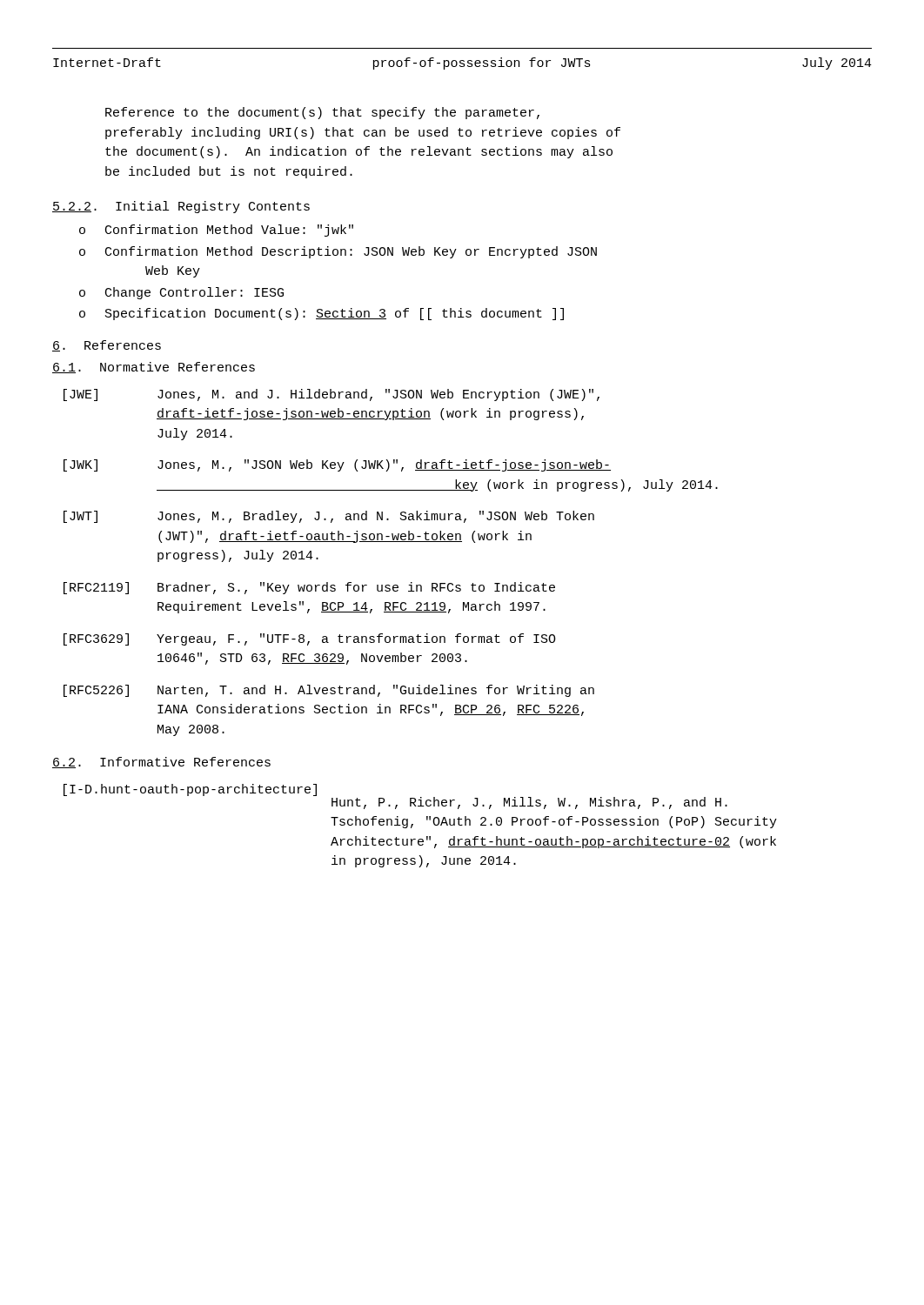The width and height of the screenshot is (924, 1305).
Task: Where is the passage that starts "[RFC5226] Narten, T. and H. Alvestrand, "Guidelines"?
Action: [466, 711]
